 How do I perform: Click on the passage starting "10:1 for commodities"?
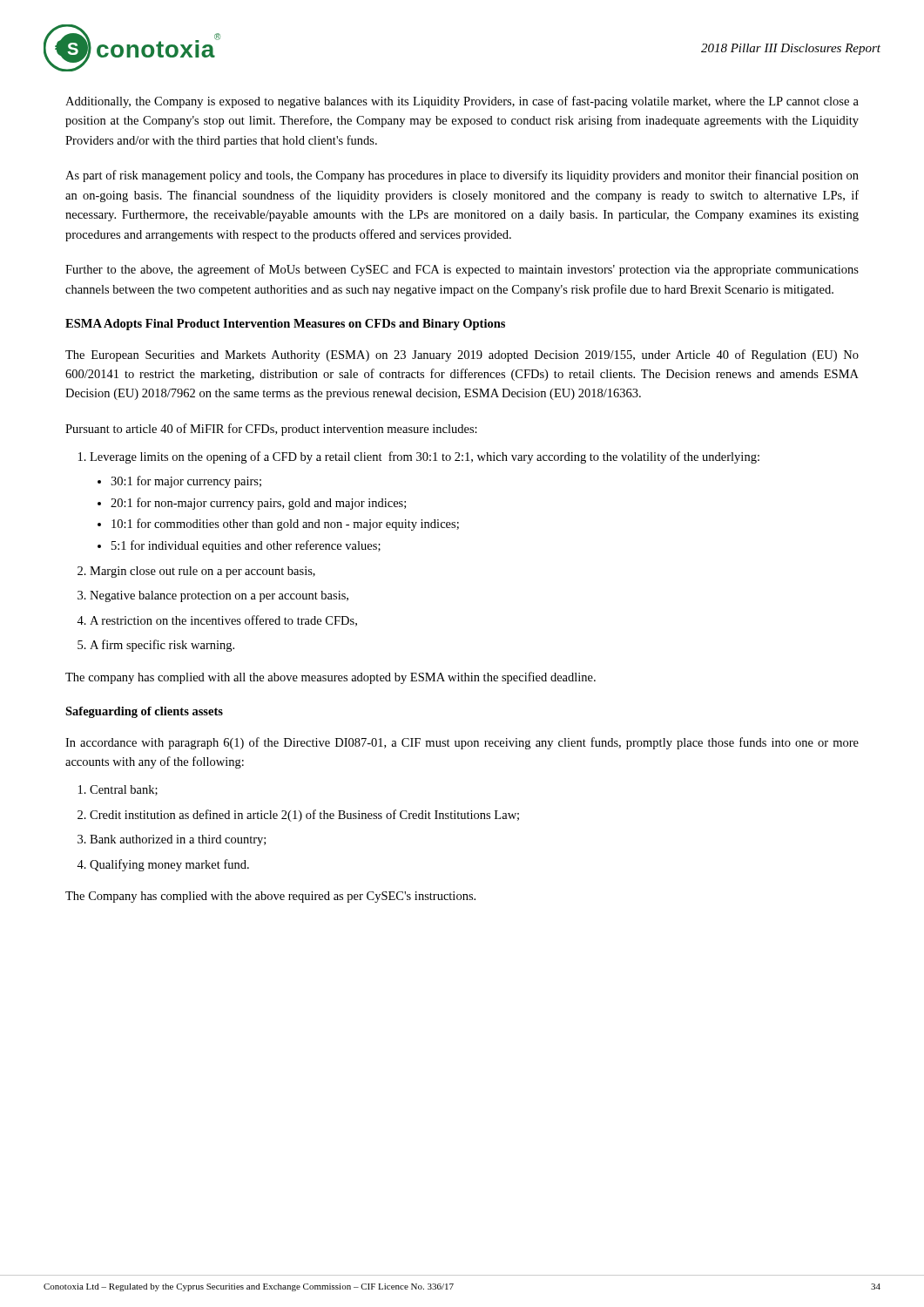(x=285, y=524)
